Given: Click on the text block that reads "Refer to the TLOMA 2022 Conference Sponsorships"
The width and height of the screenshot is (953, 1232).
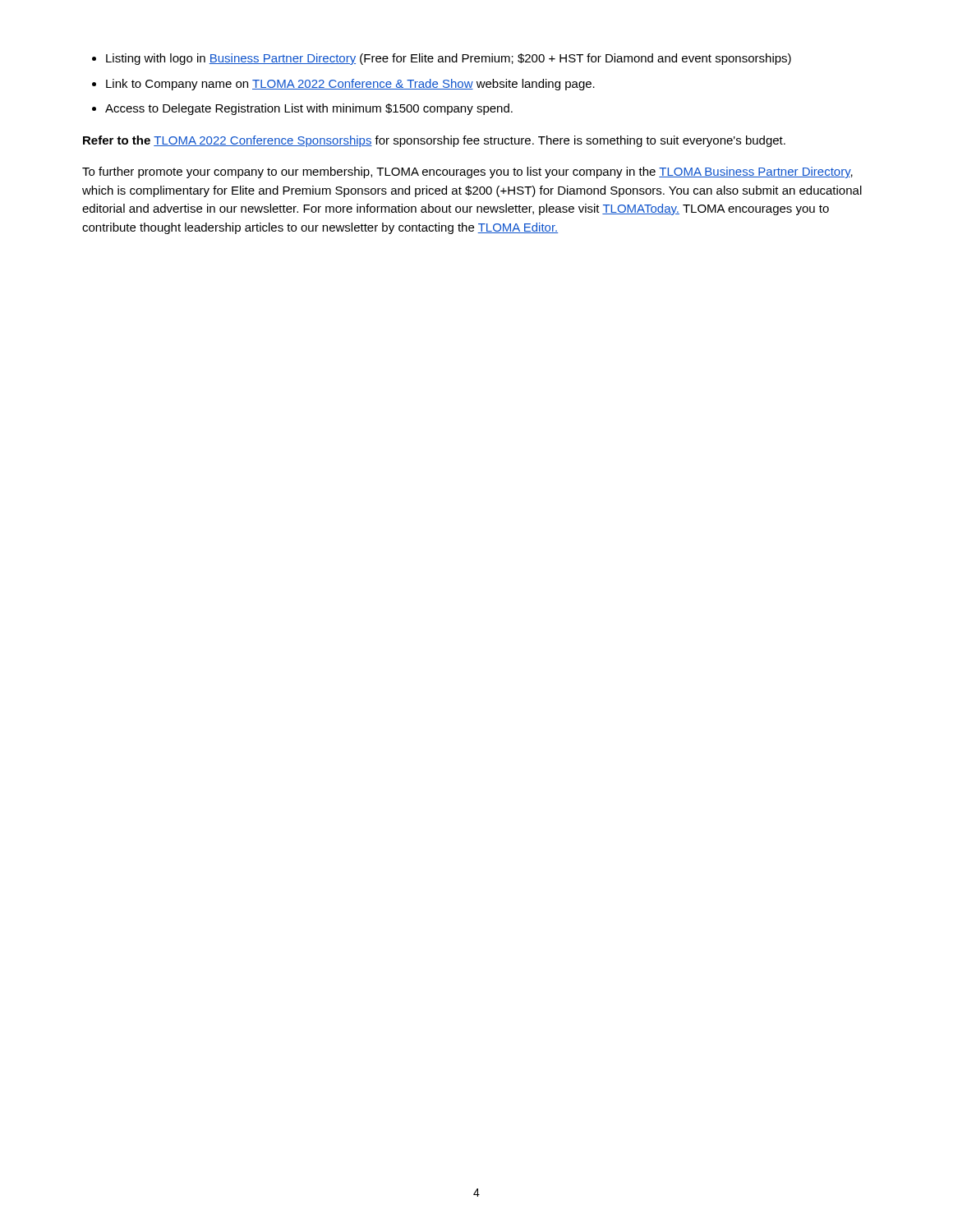Looking at the screenshot, I should [434, 140].
